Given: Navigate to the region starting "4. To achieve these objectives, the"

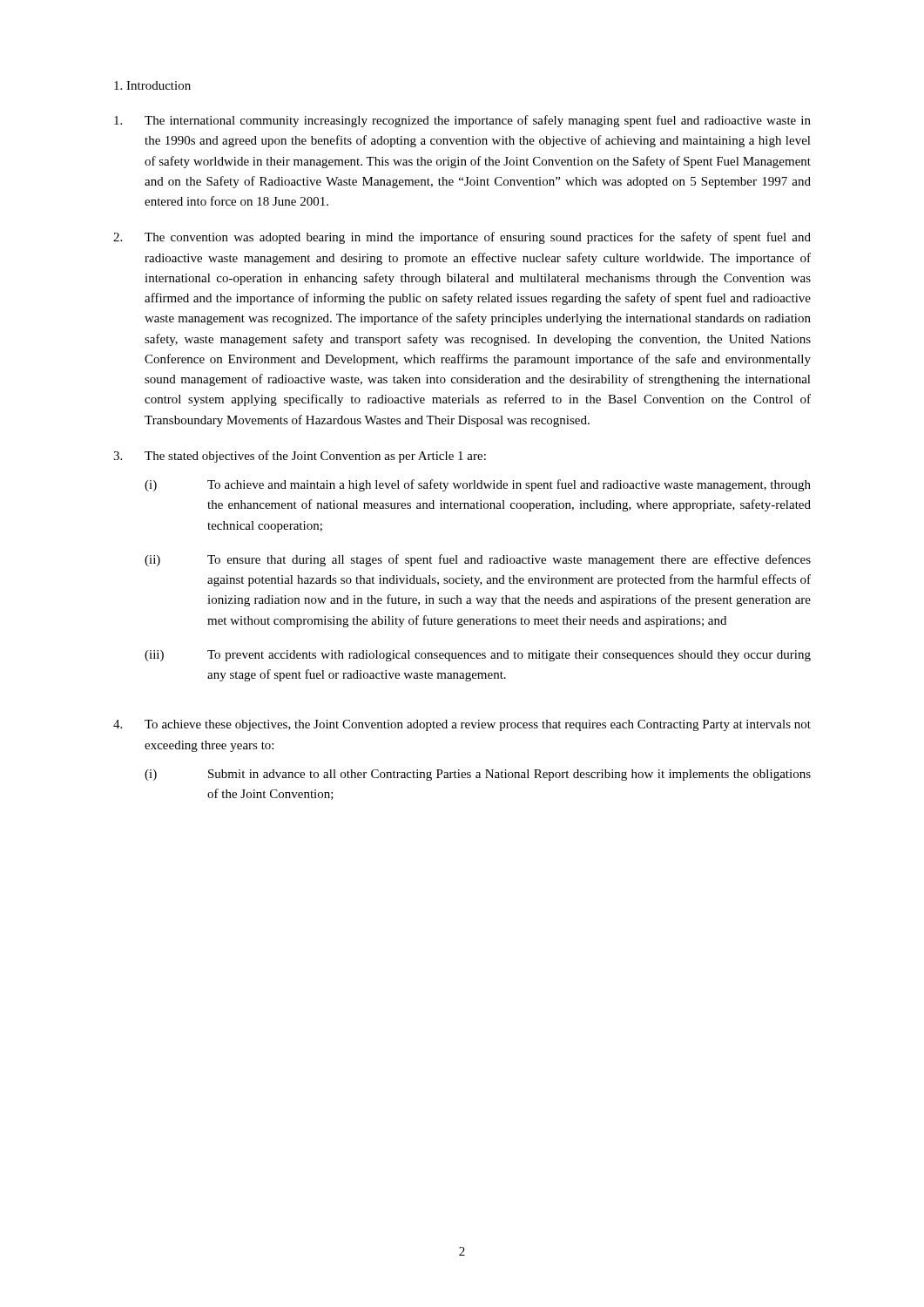Looking at the screenshot, I should [x=462, y=767].
